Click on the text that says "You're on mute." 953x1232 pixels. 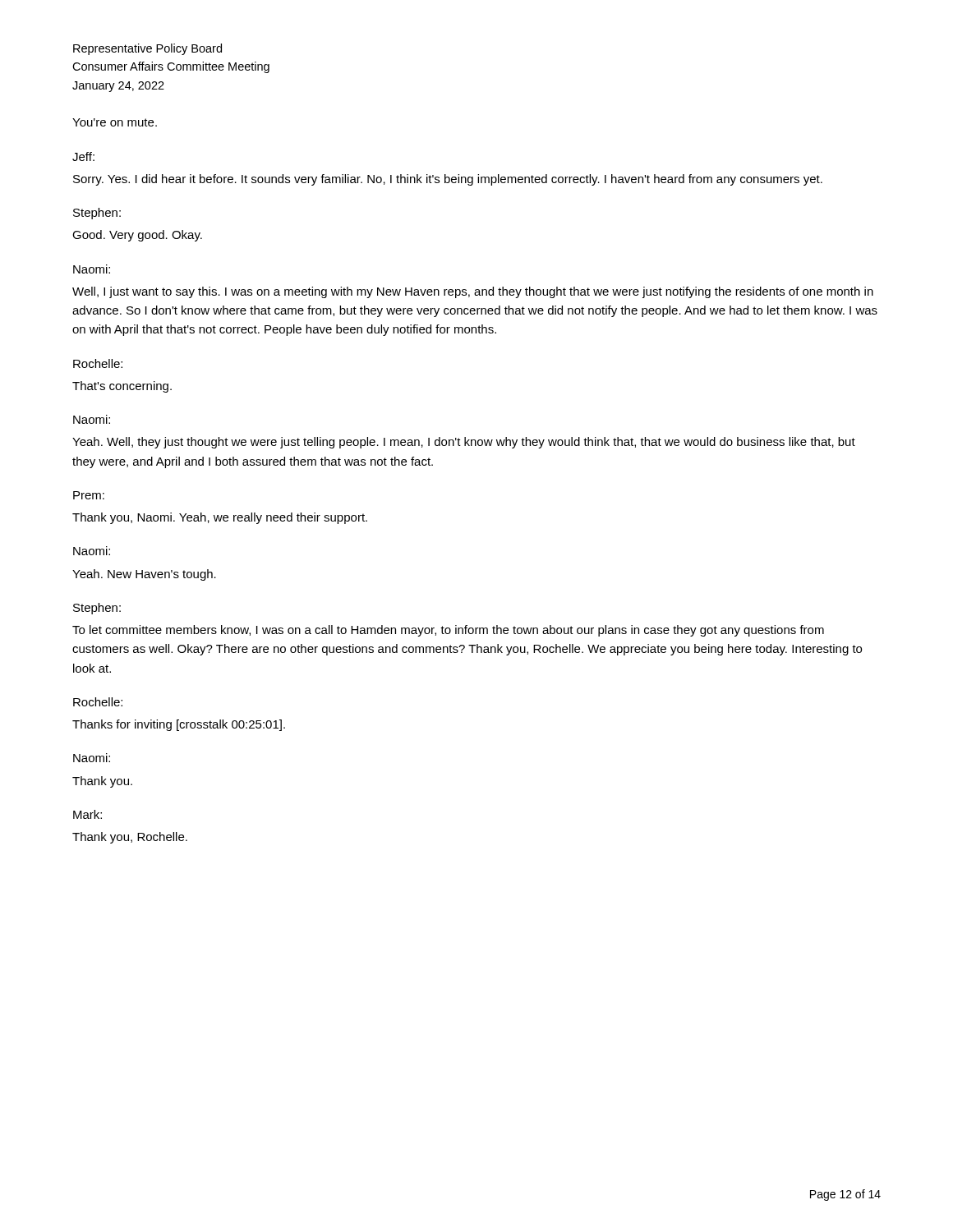pyautogui.click(x=115, y=122)
